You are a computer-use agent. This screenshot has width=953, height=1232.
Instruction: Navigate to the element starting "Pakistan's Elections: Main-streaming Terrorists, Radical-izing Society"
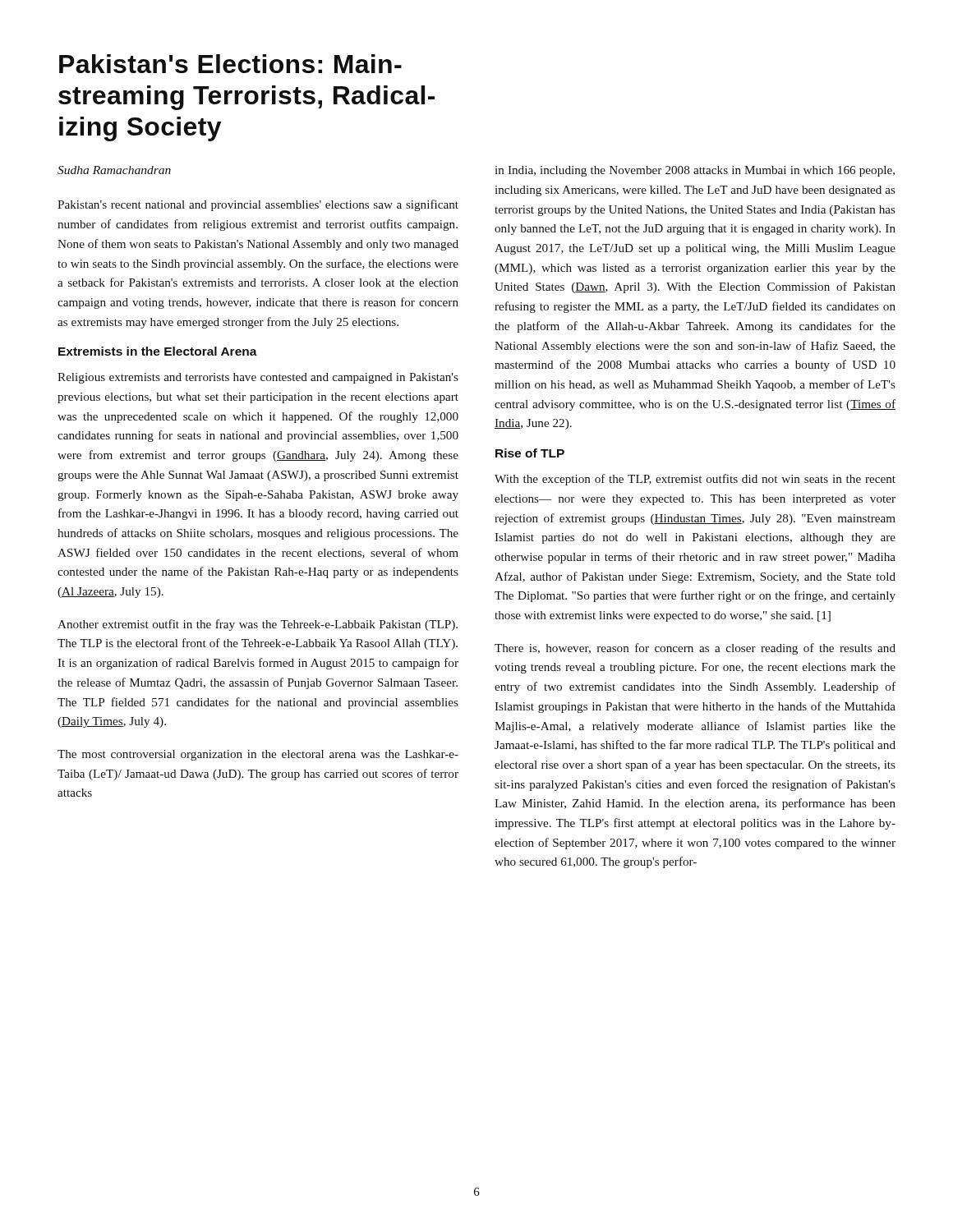(247, 95)
